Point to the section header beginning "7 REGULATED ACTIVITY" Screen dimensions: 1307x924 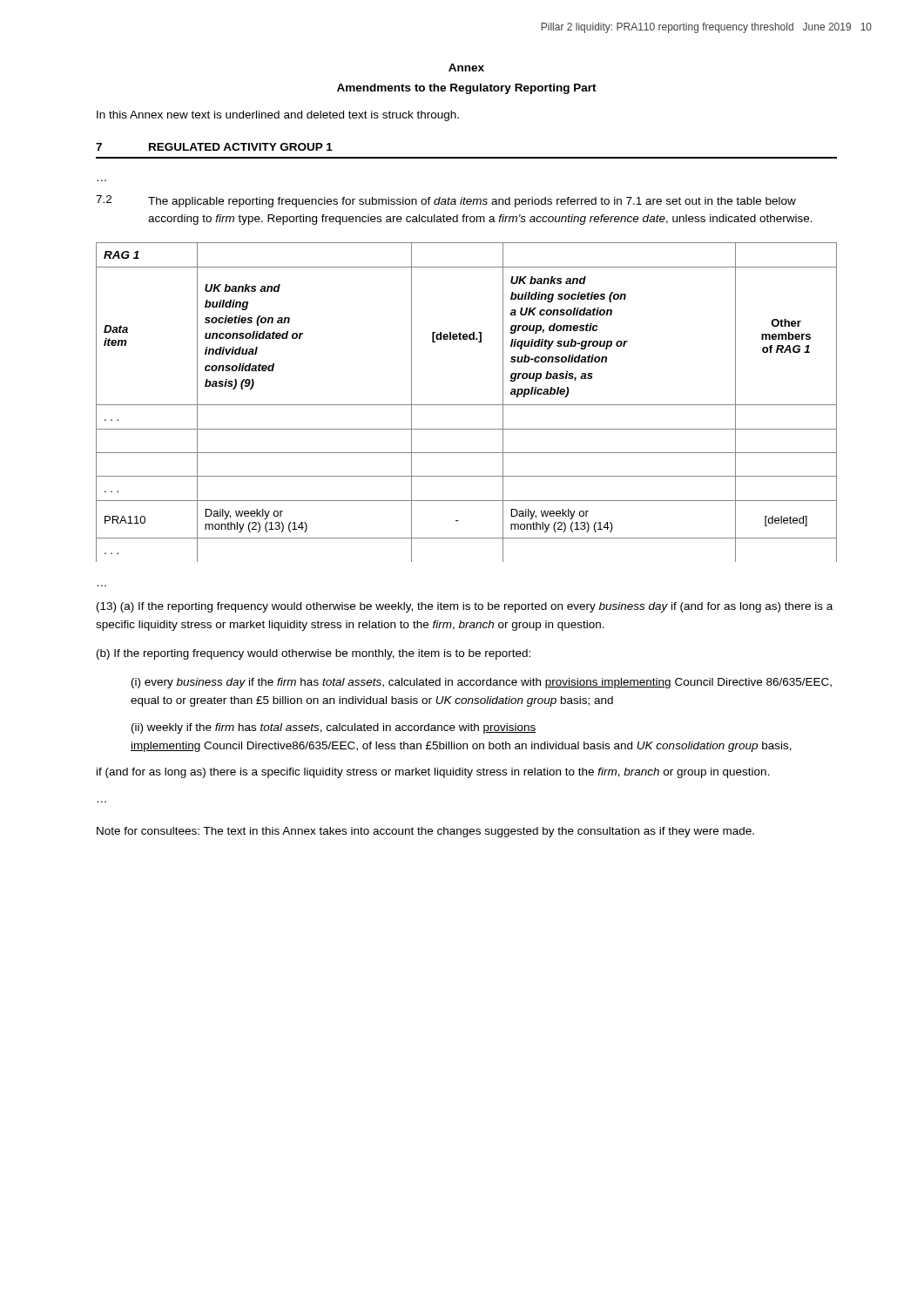[214, 147]
